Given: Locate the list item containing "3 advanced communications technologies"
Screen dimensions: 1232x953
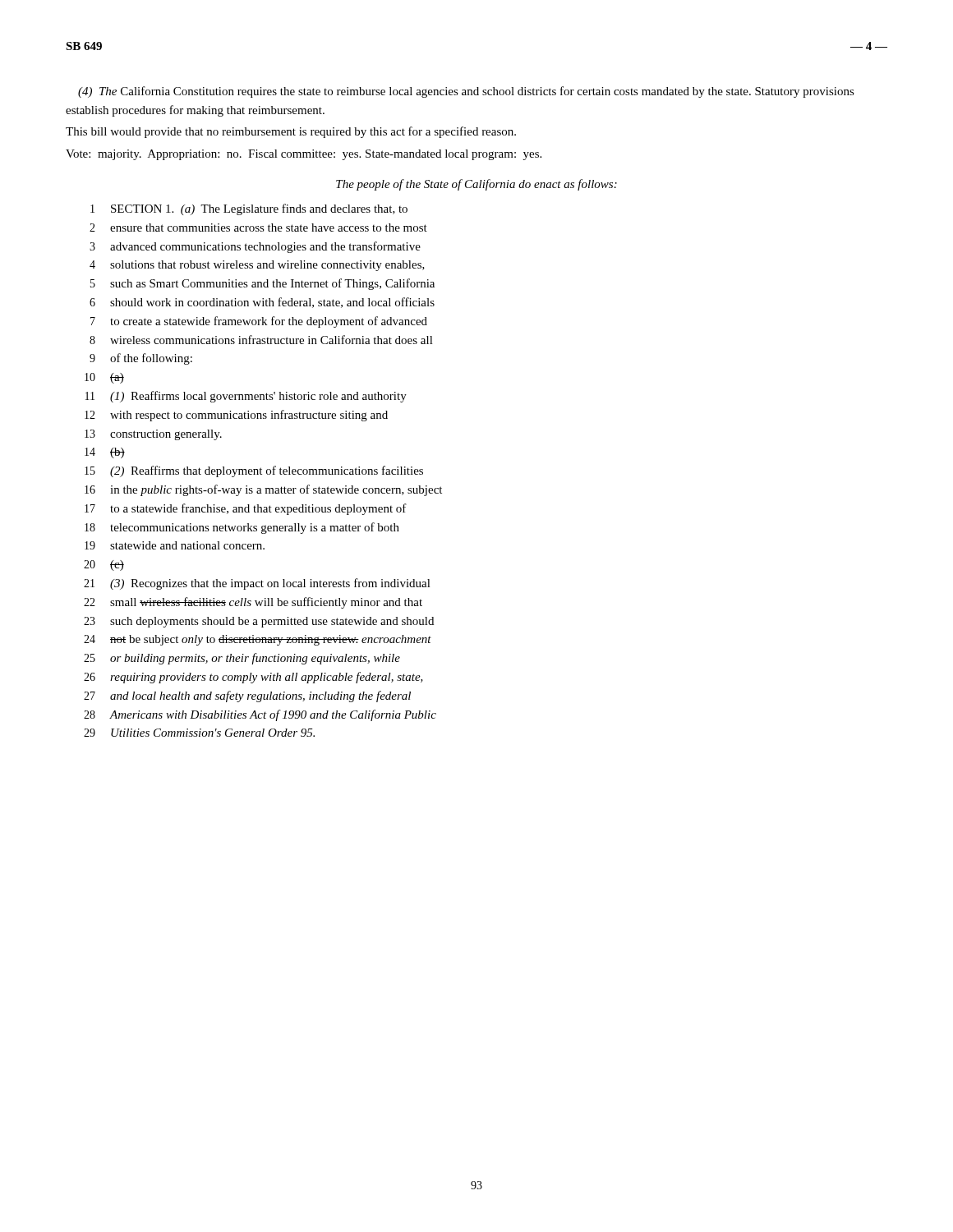Looking at the screenshot, I should tap(255, 247).
